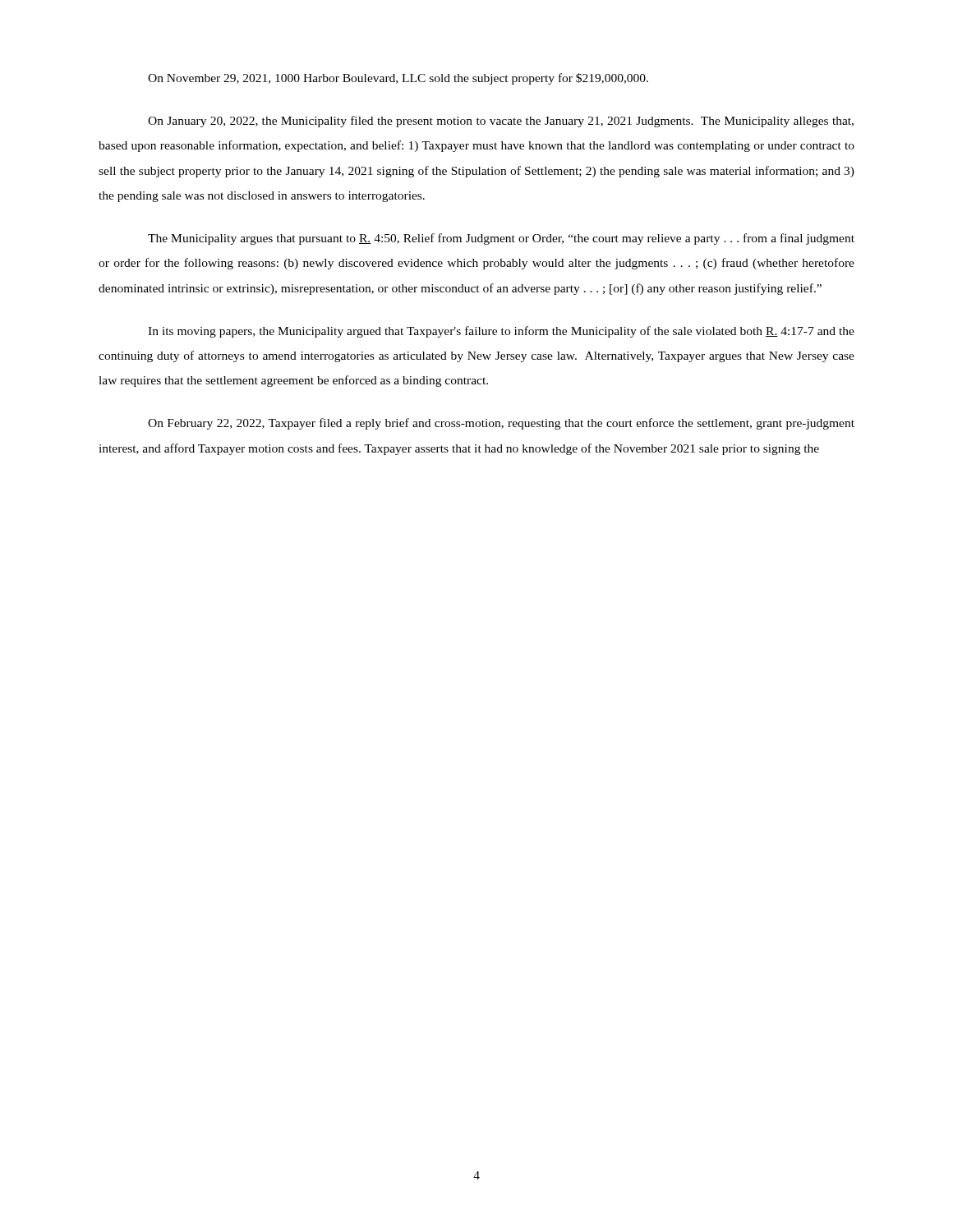Viewport: 953px width, 1232px height.
Task: Navigate to the element starting "The Municipality argues that pursuant to R."
Action: coord(476,263)
